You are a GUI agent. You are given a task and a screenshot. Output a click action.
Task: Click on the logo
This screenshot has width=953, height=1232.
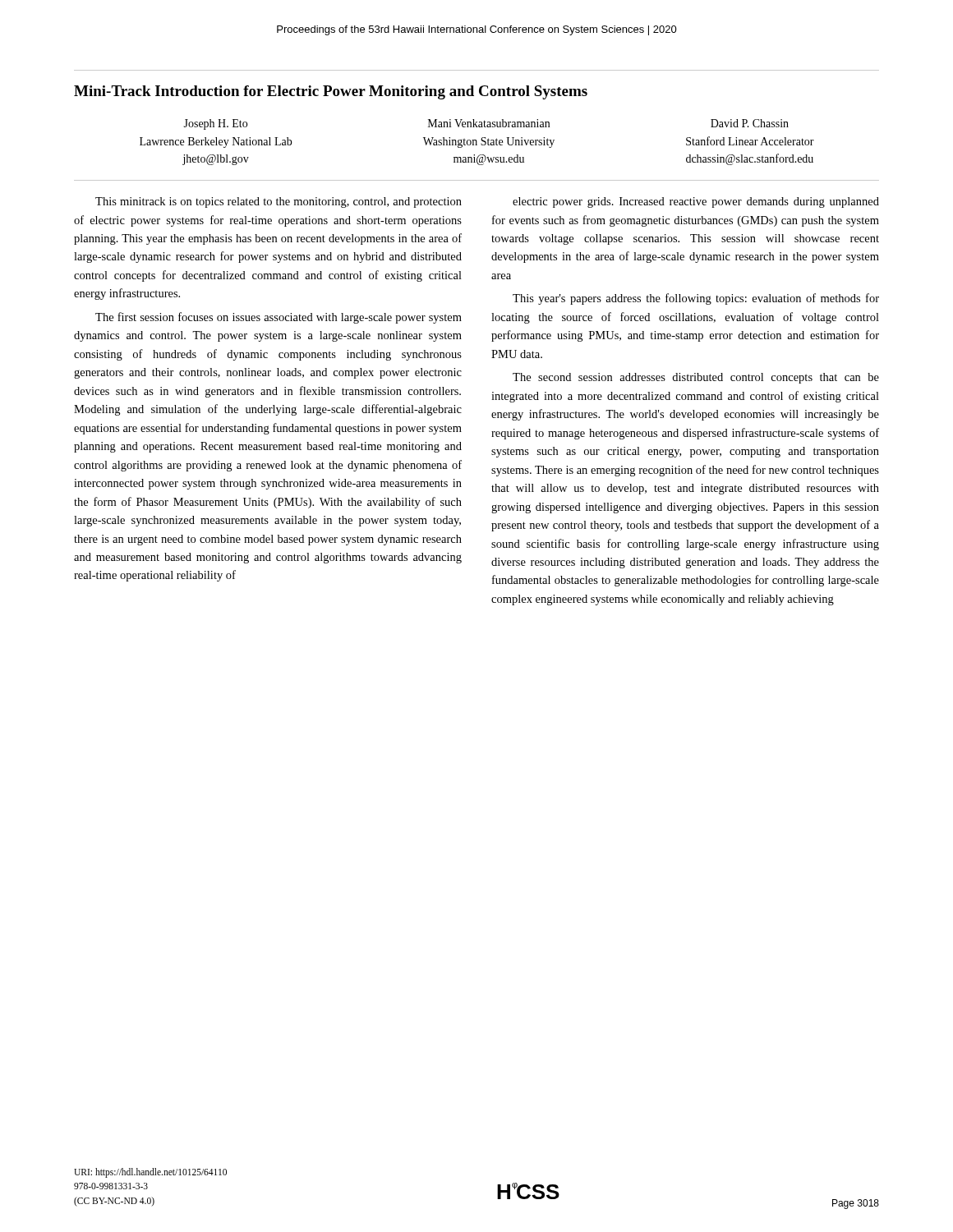529,1193
